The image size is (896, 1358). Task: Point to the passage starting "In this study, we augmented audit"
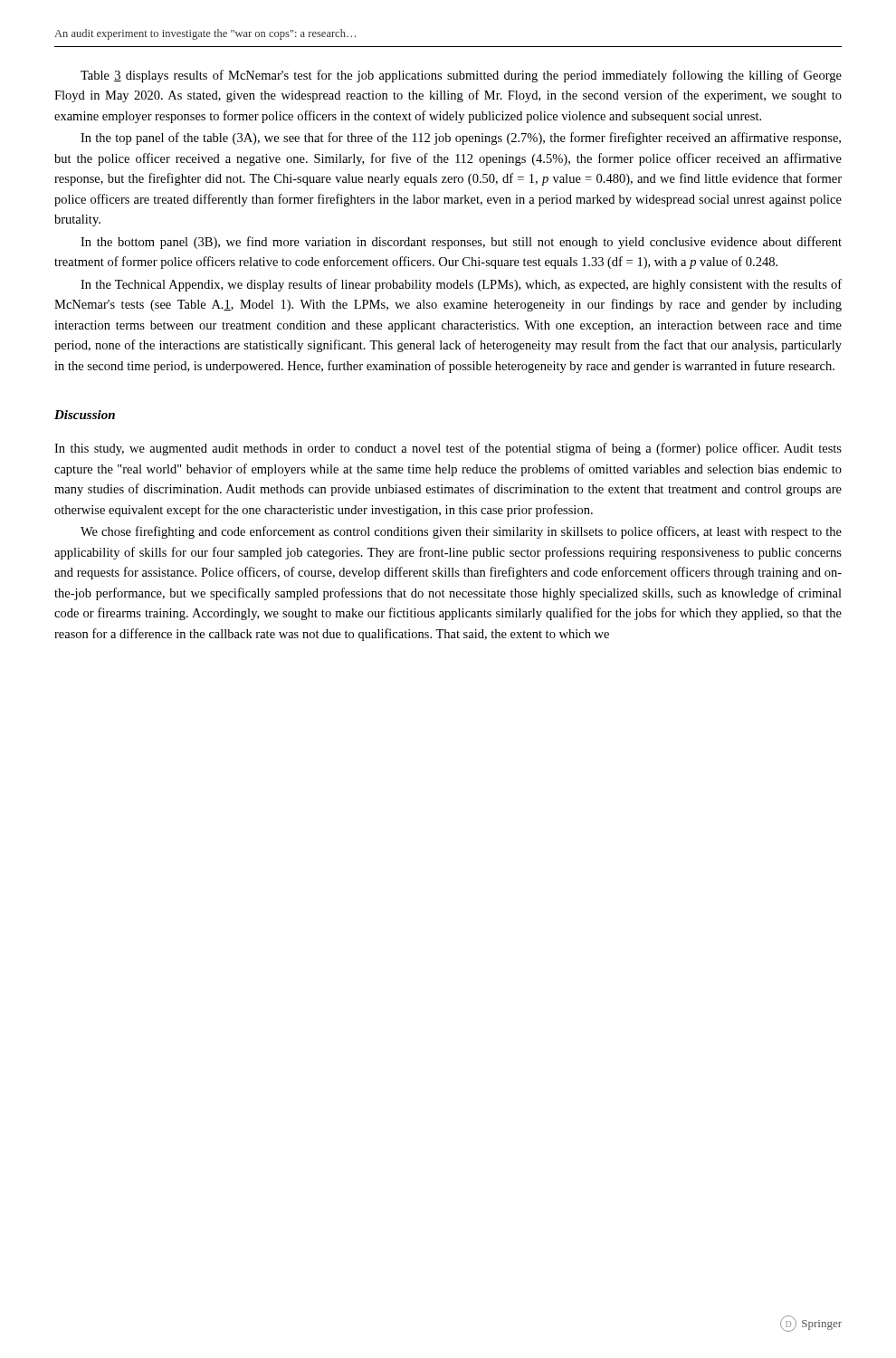(x=448, y=541)
